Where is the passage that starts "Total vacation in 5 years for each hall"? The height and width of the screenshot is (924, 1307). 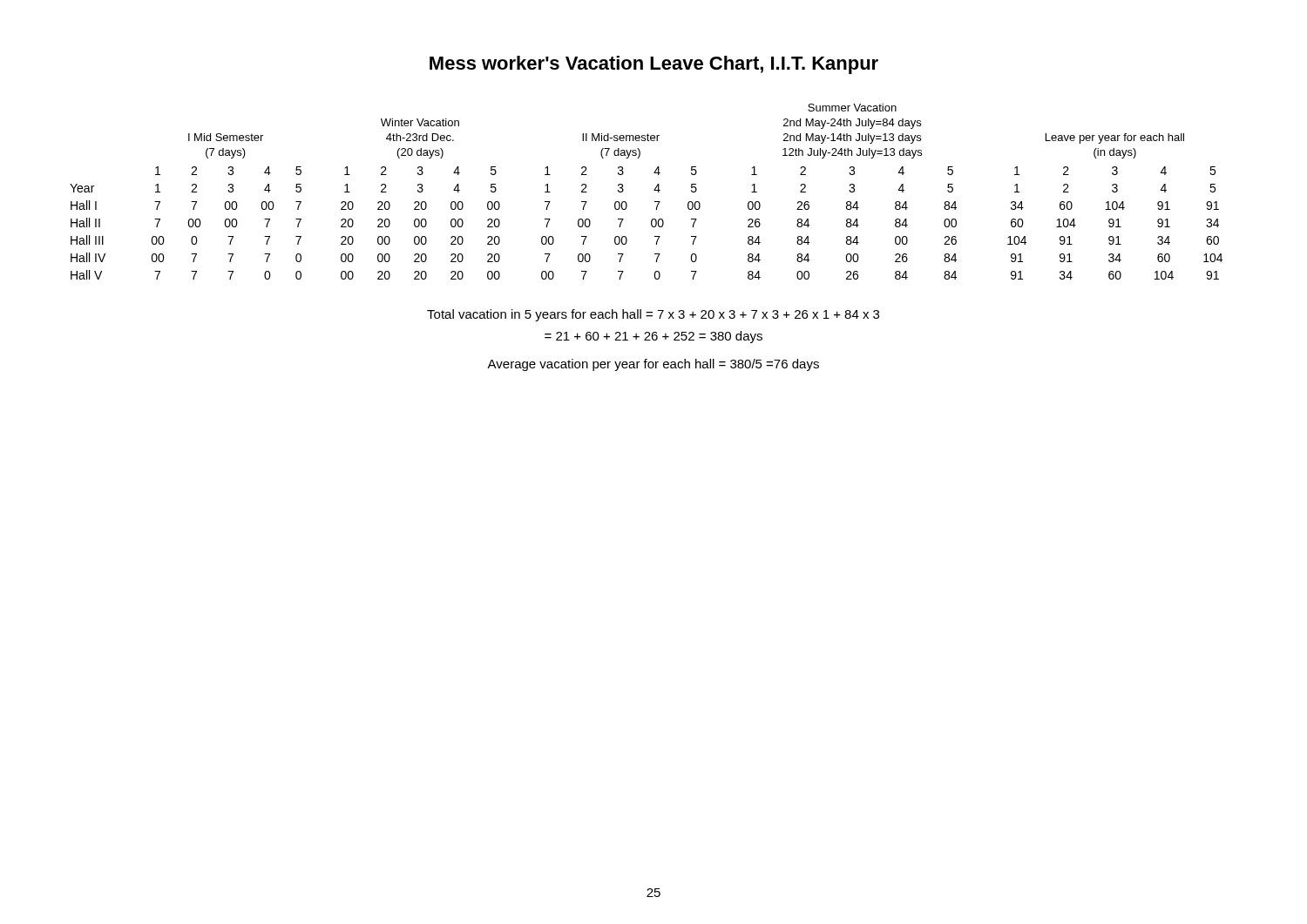pos(654,325)
